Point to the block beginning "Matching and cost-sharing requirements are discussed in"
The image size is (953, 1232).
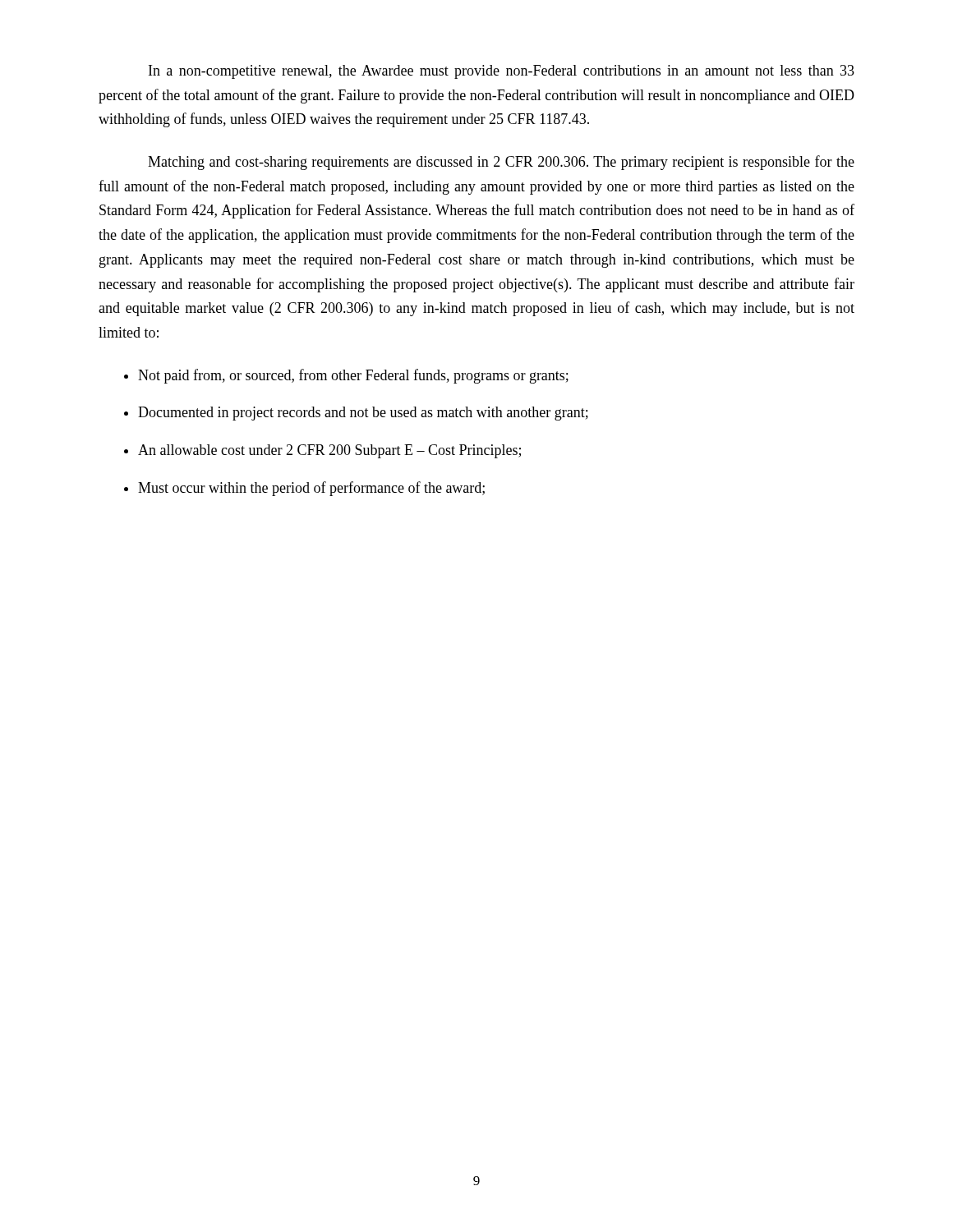[476, 248]
